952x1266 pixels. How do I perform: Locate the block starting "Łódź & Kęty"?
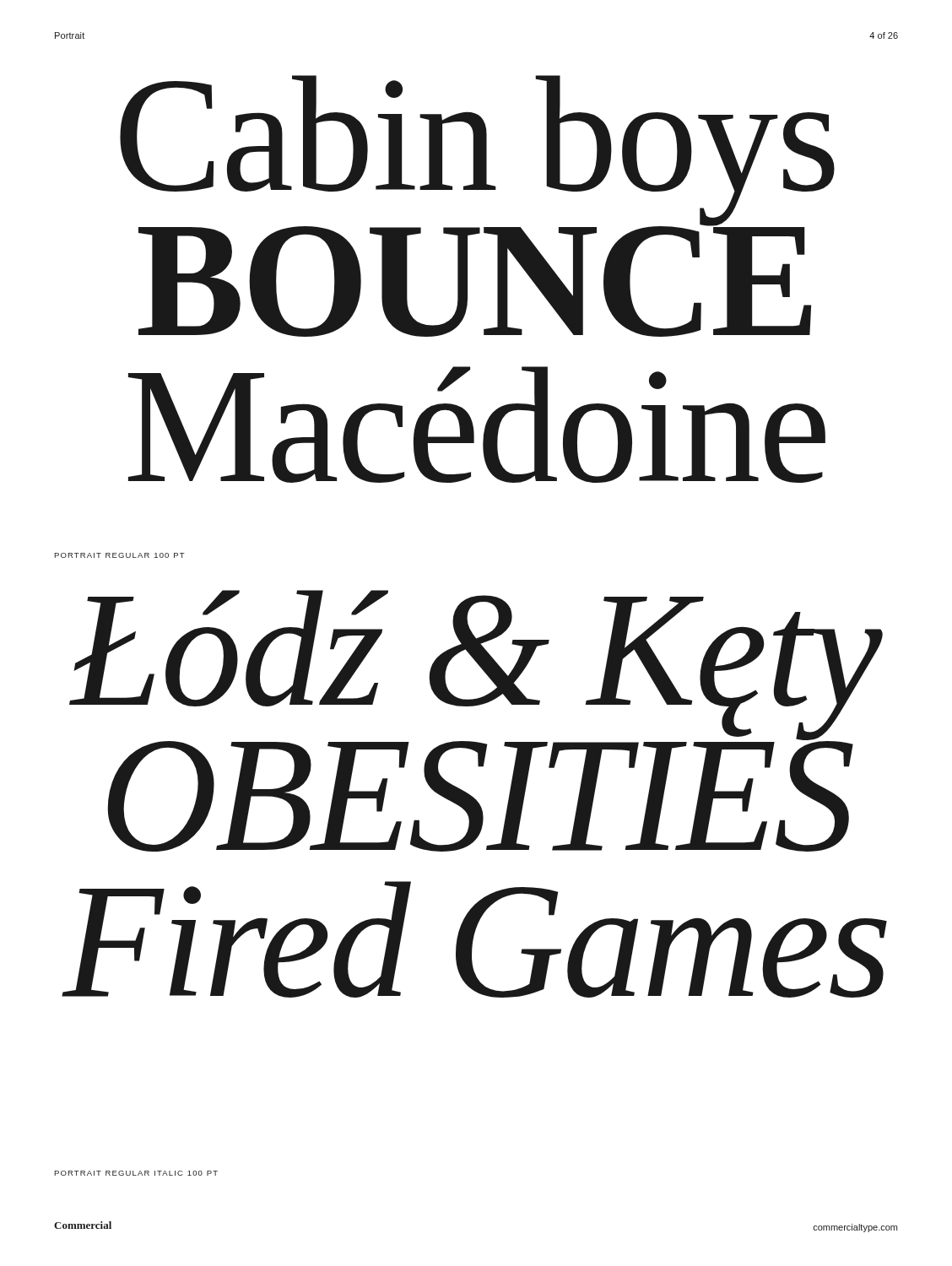point(476,796)
